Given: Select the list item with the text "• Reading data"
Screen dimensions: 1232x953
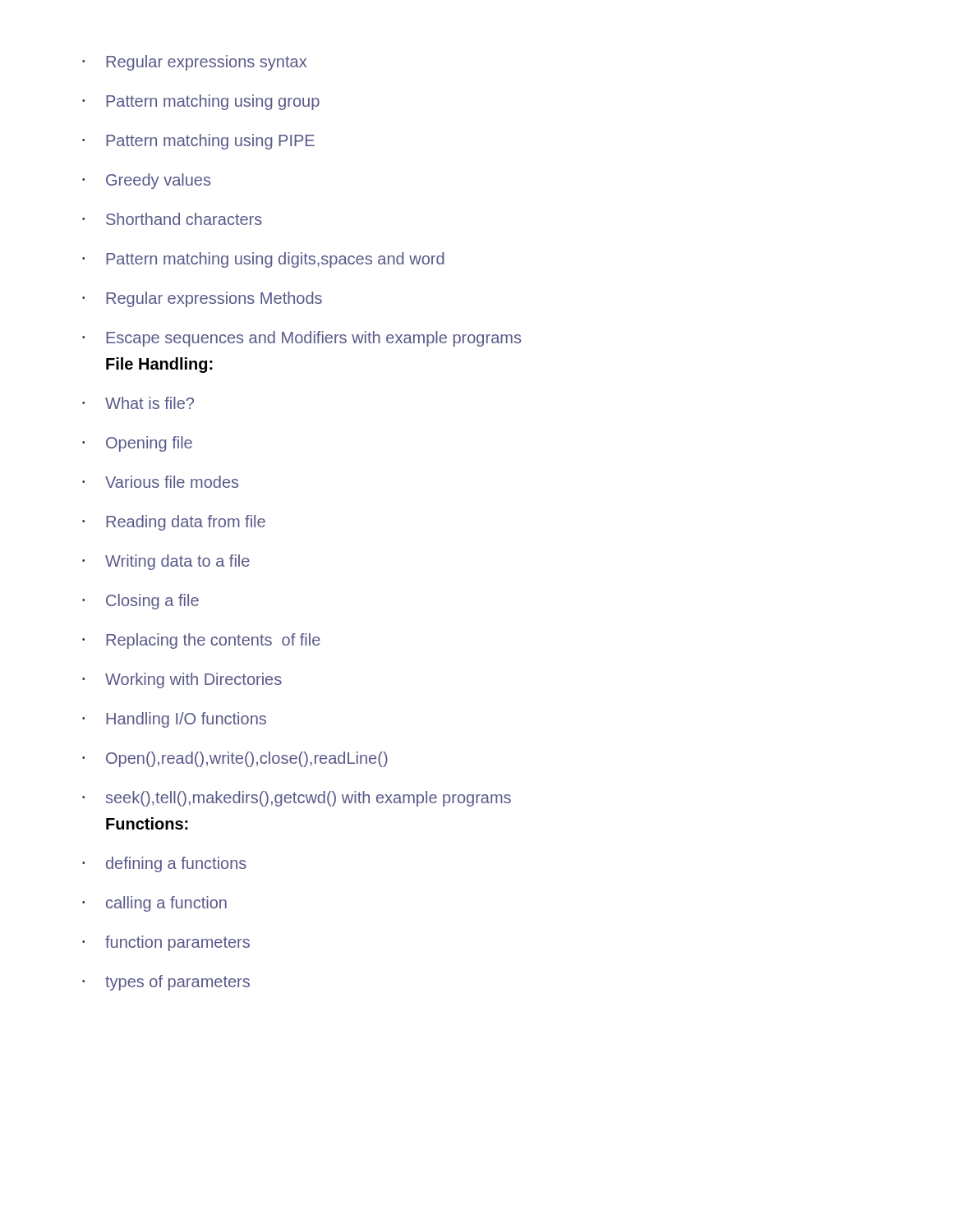Looking at the screenshot, I should [x=174, y=522].
